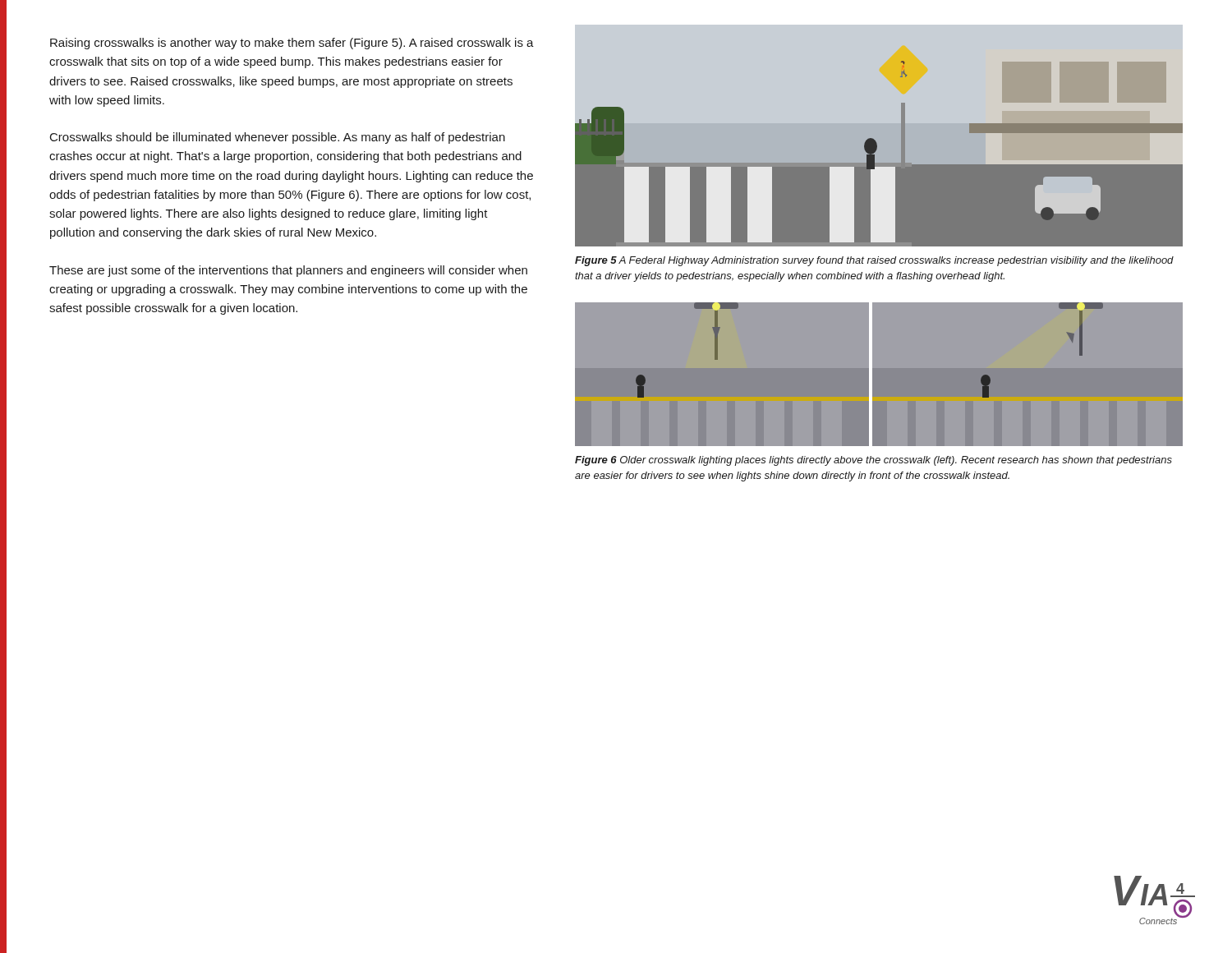Image resolution: width=1232 pixels, height=953 pixels.
Task: Locate the caption with the text "Figure 5 A"
Action: (x=874, y=268)
